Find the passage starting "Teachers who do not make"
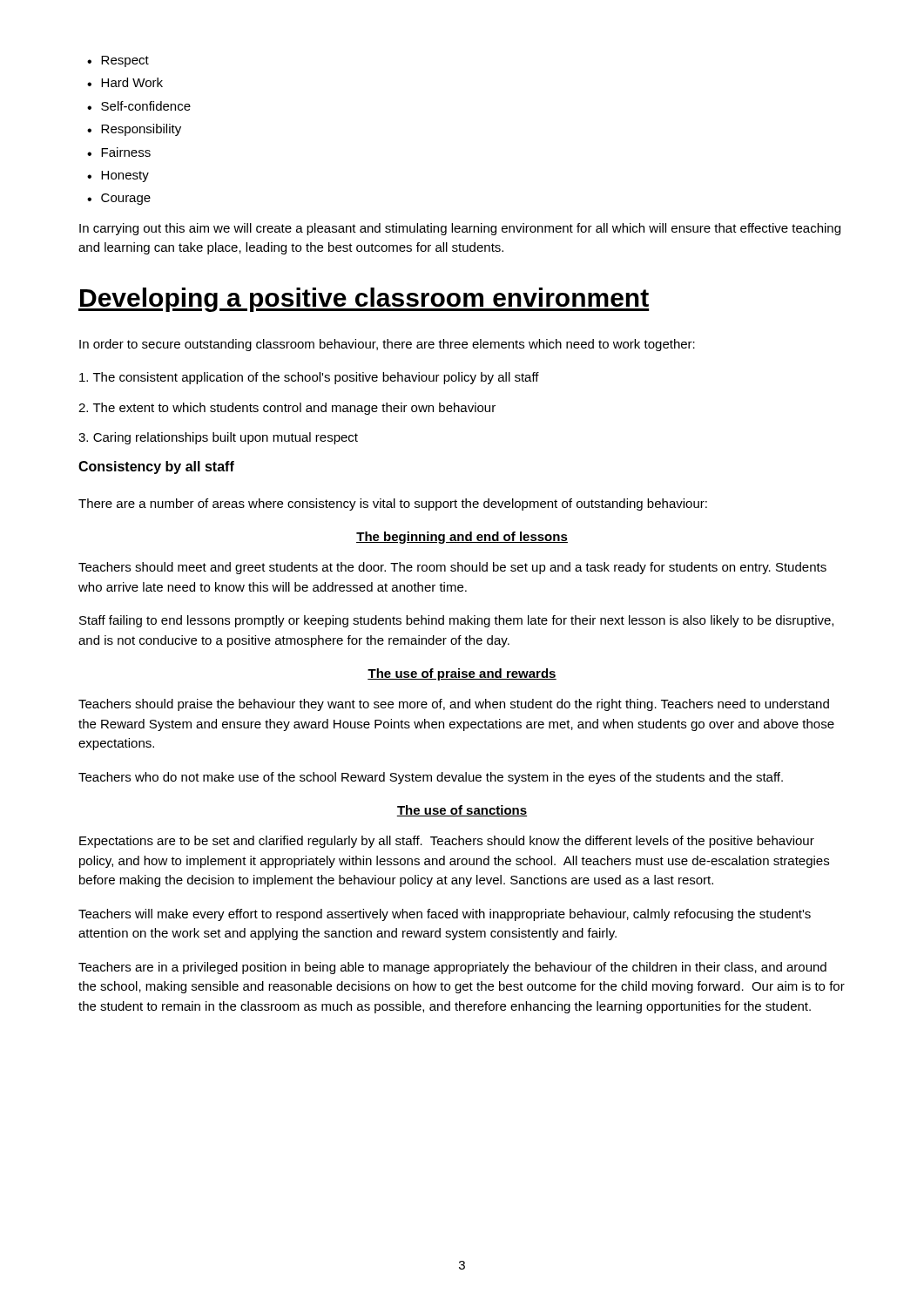 [431, 776]
